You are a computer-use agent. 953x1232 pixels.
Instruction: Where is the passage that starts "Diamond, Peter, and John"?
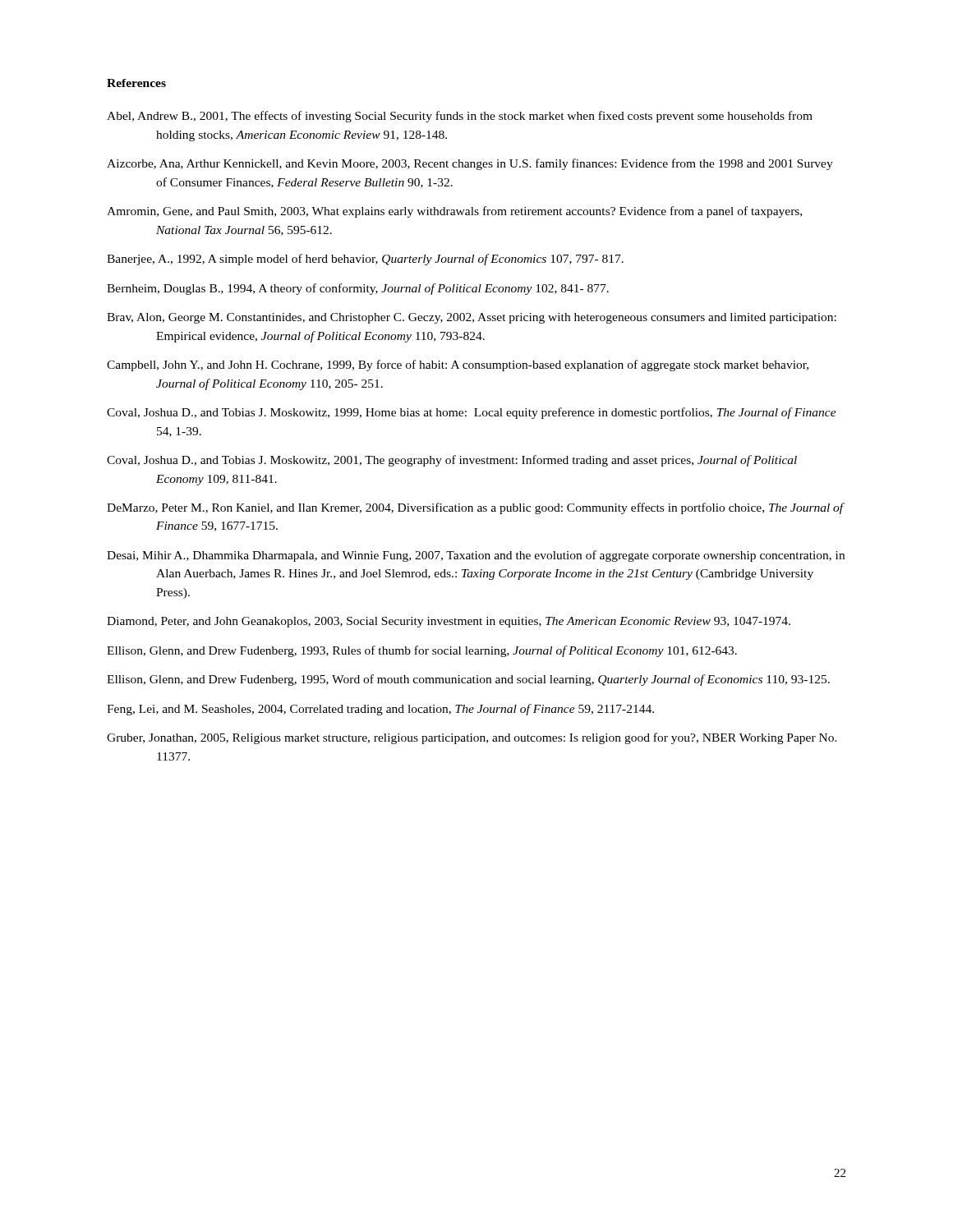click(x=449, y=621)
